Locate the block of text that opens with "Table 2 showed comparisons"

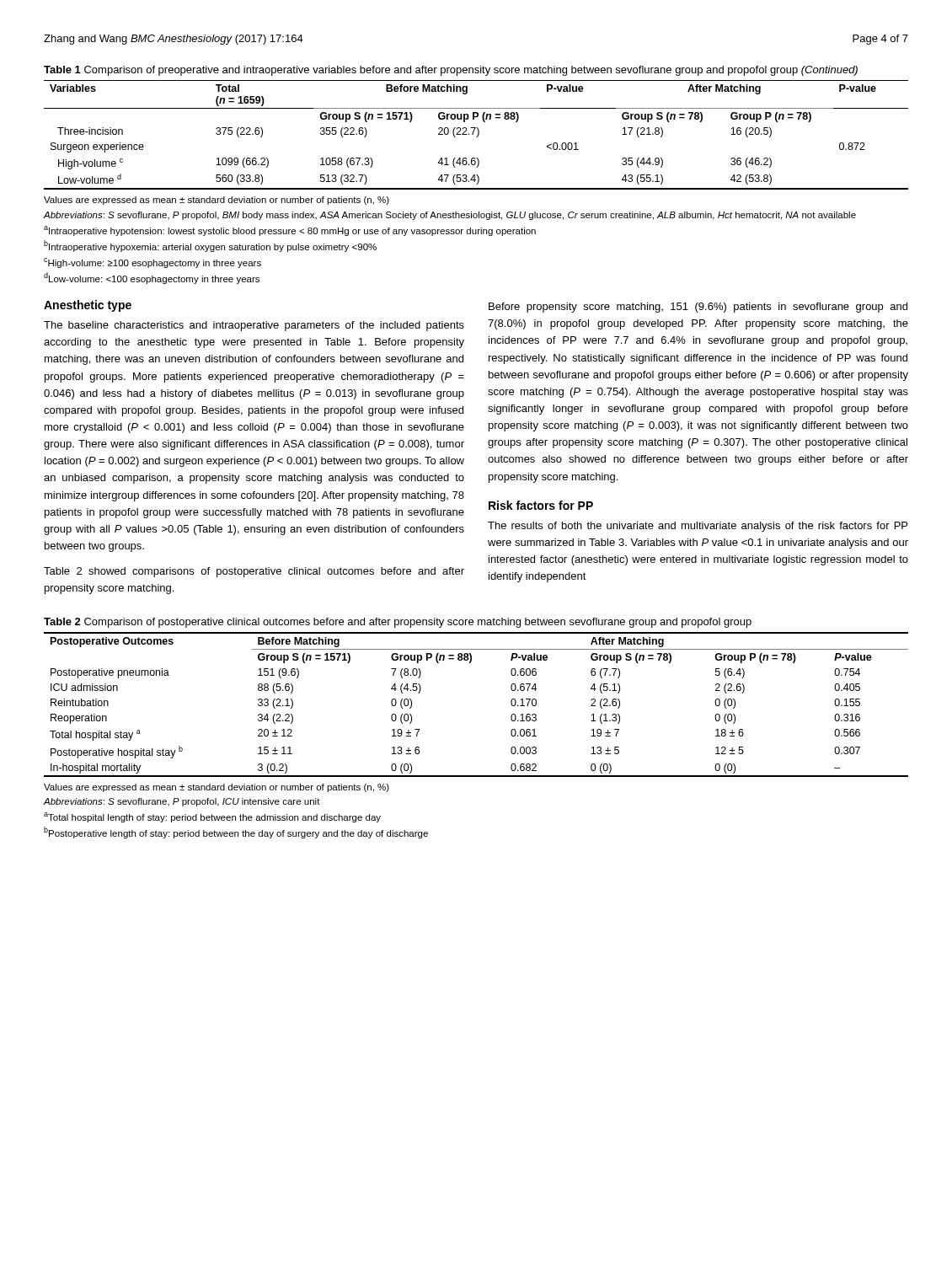pos(254,579)
